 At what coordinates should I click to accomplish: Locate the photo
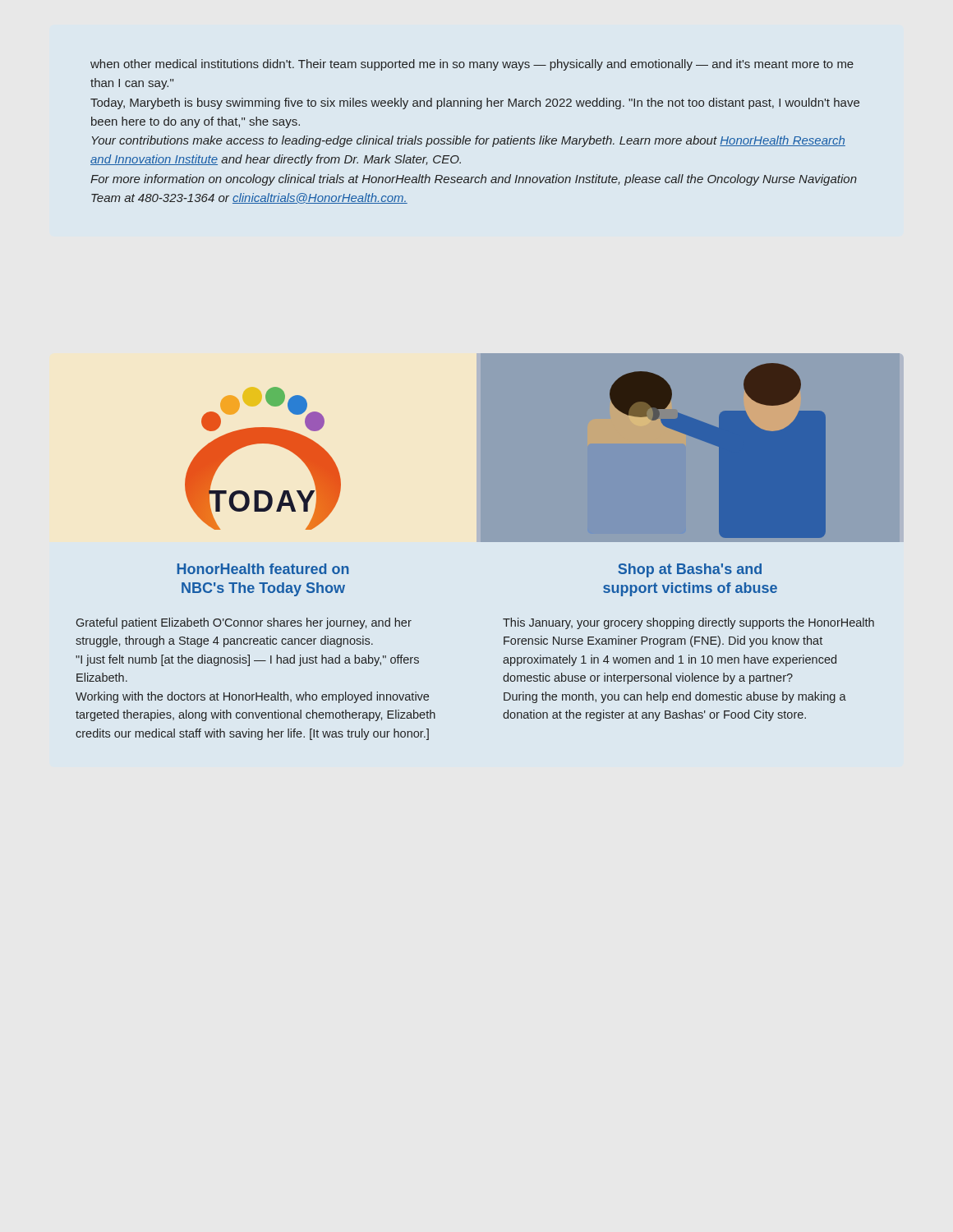coord(690,448)
